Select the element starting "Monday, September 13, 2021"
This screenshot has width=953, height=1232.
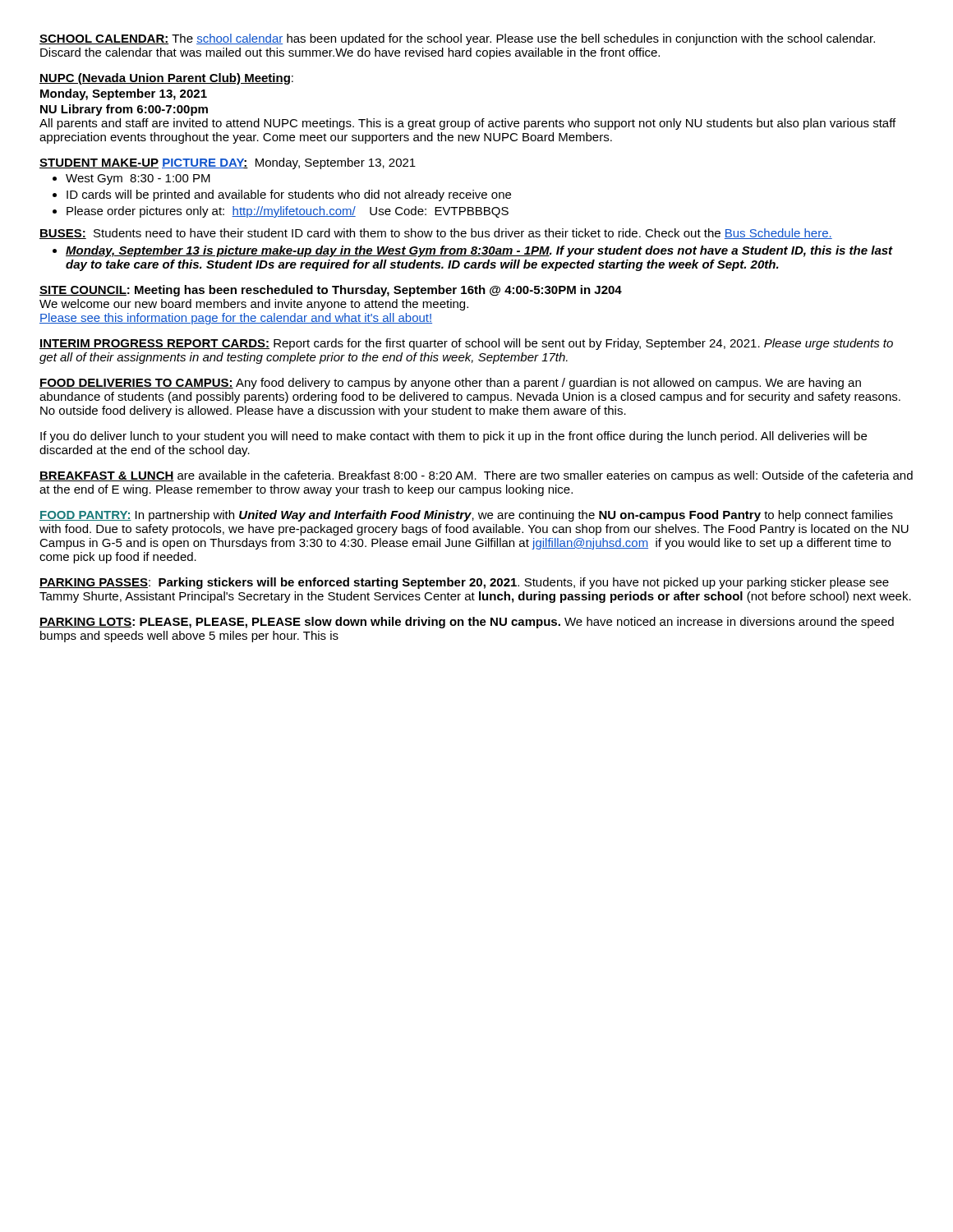123,93
